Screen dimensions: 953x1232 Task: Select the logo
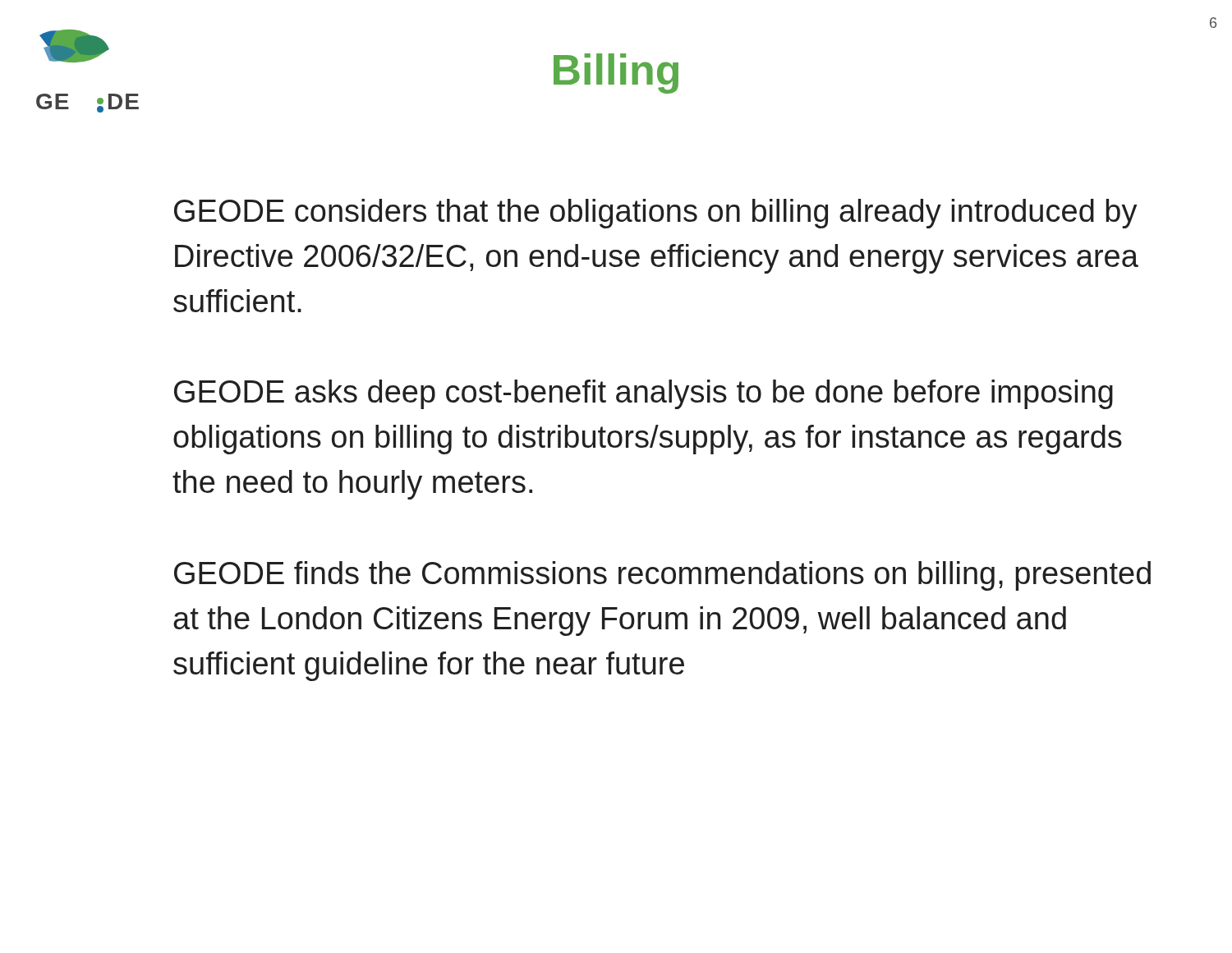click(x=97, y=76)
